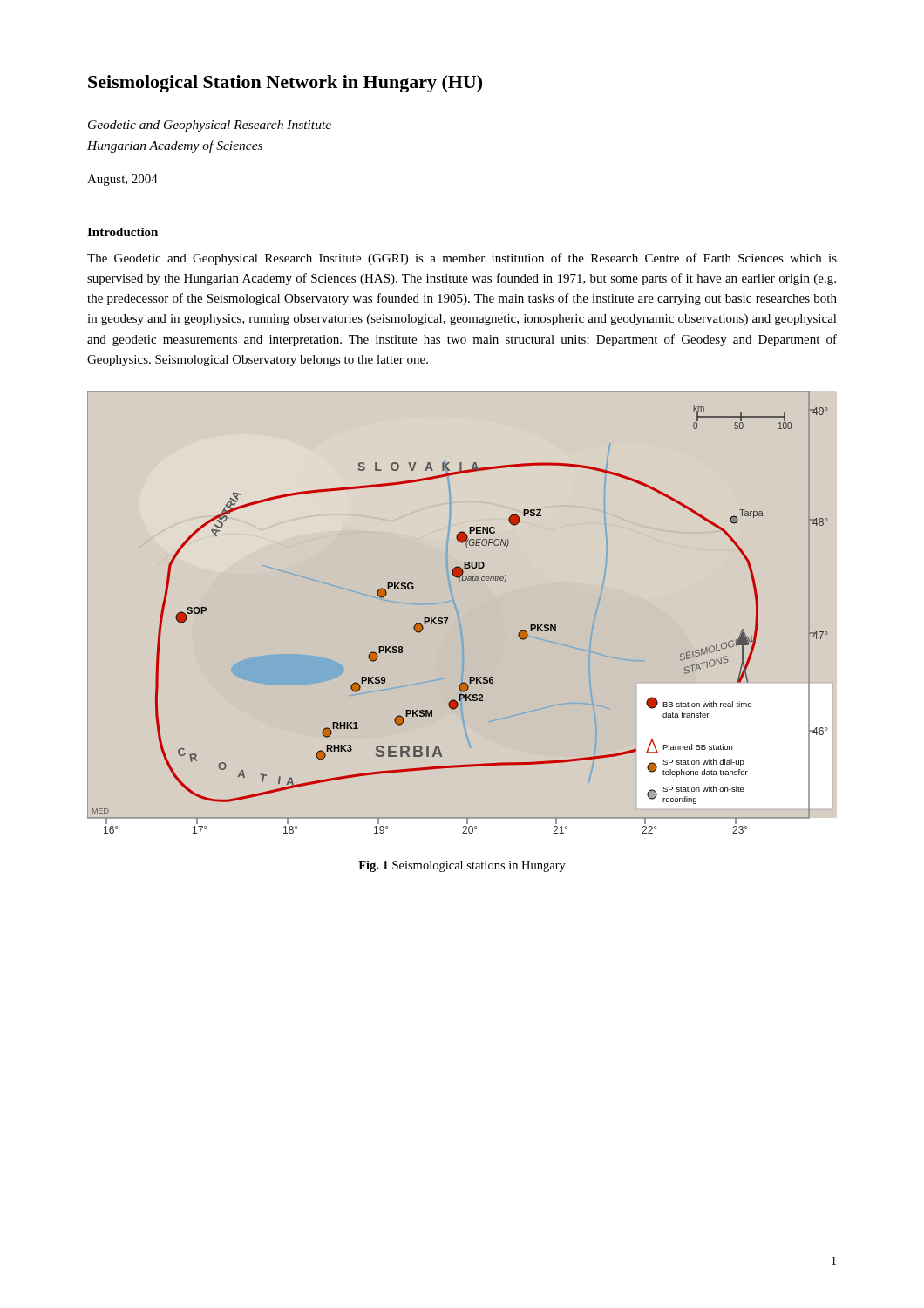
Task: Locate the map
Action: pos(462,622)
